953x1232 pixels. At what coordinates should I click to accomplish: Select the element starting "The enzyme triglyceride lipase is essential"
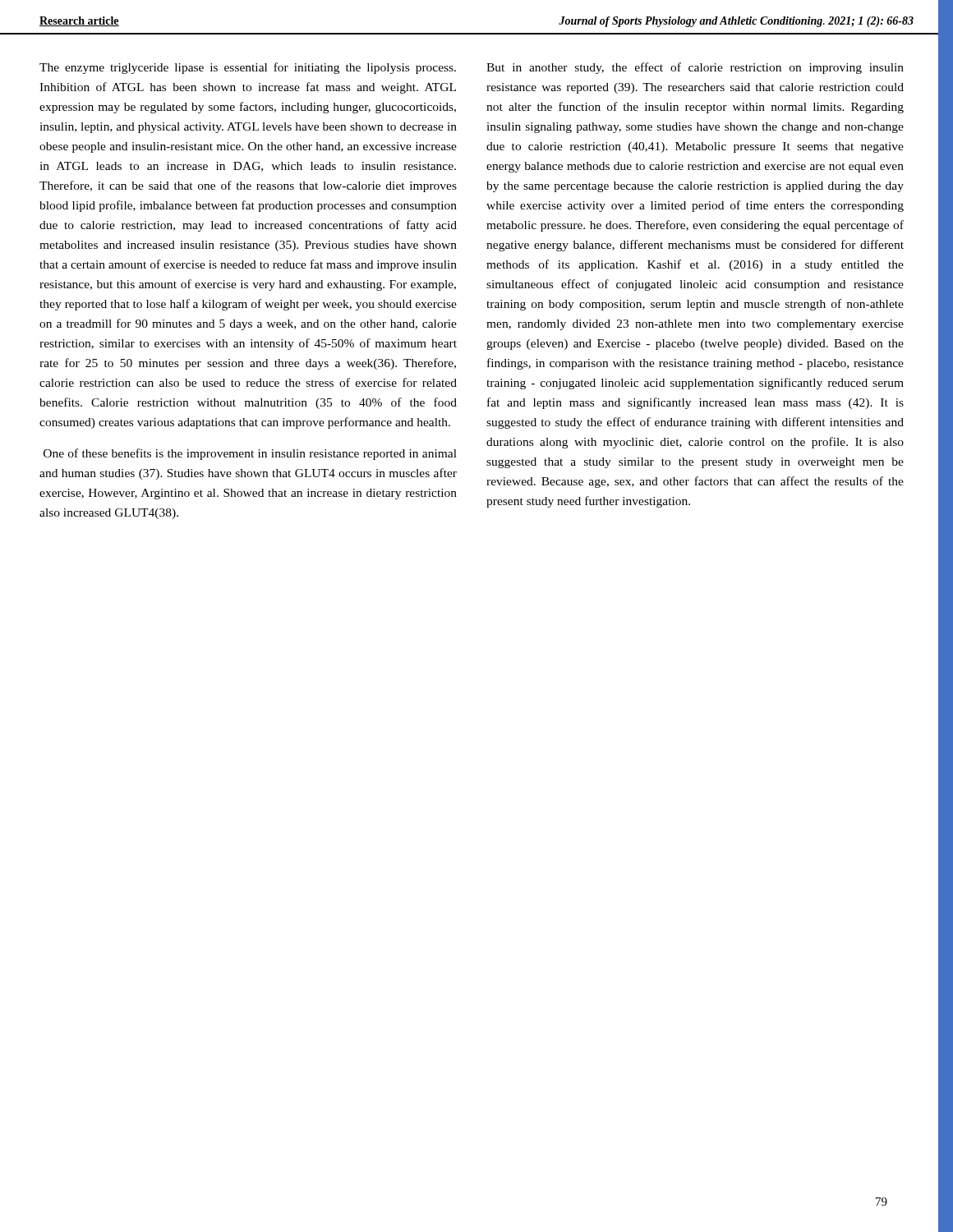pos(248,245)
